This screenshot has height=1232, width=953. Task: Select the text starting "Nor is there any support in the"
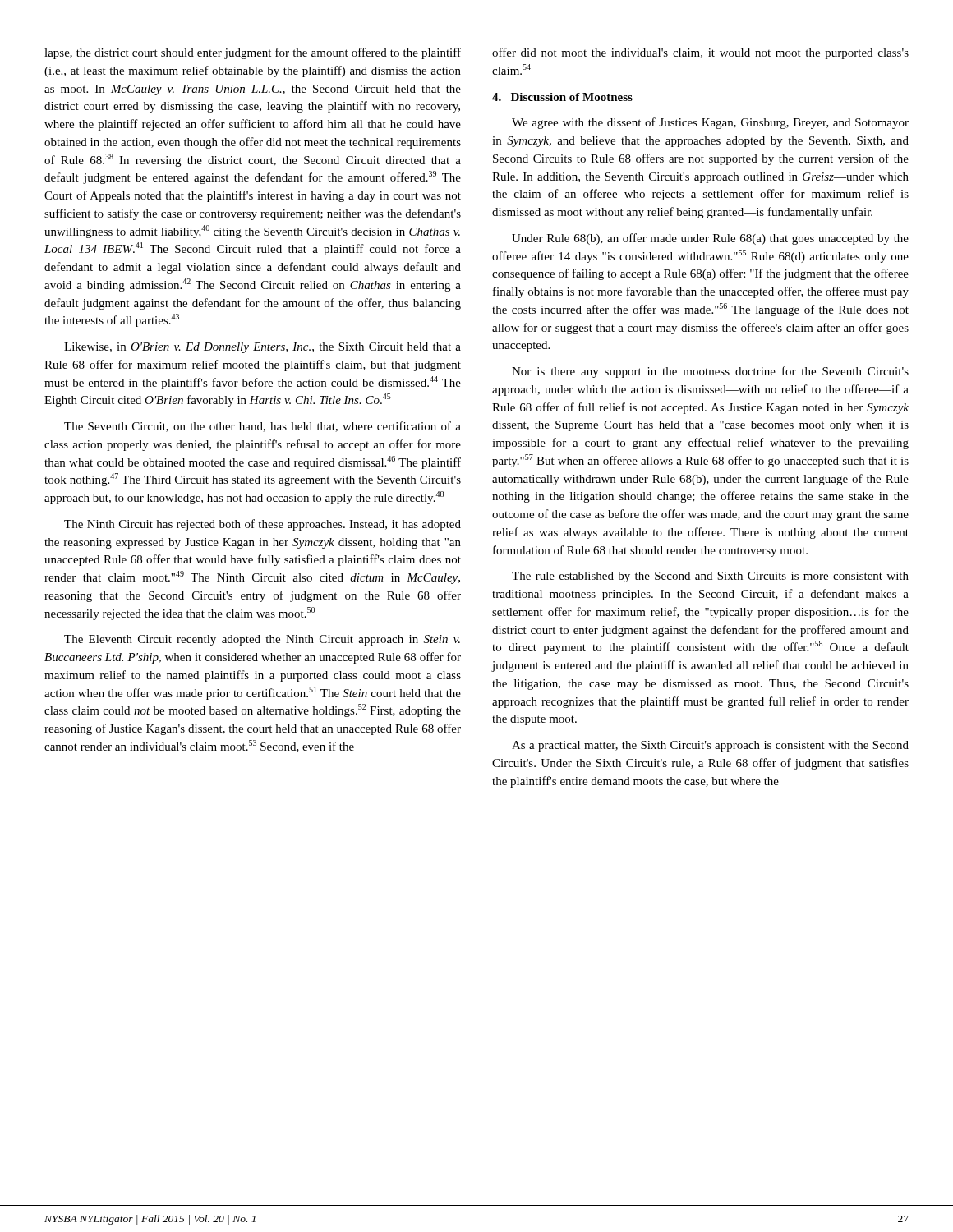click(x=700, y=461)
